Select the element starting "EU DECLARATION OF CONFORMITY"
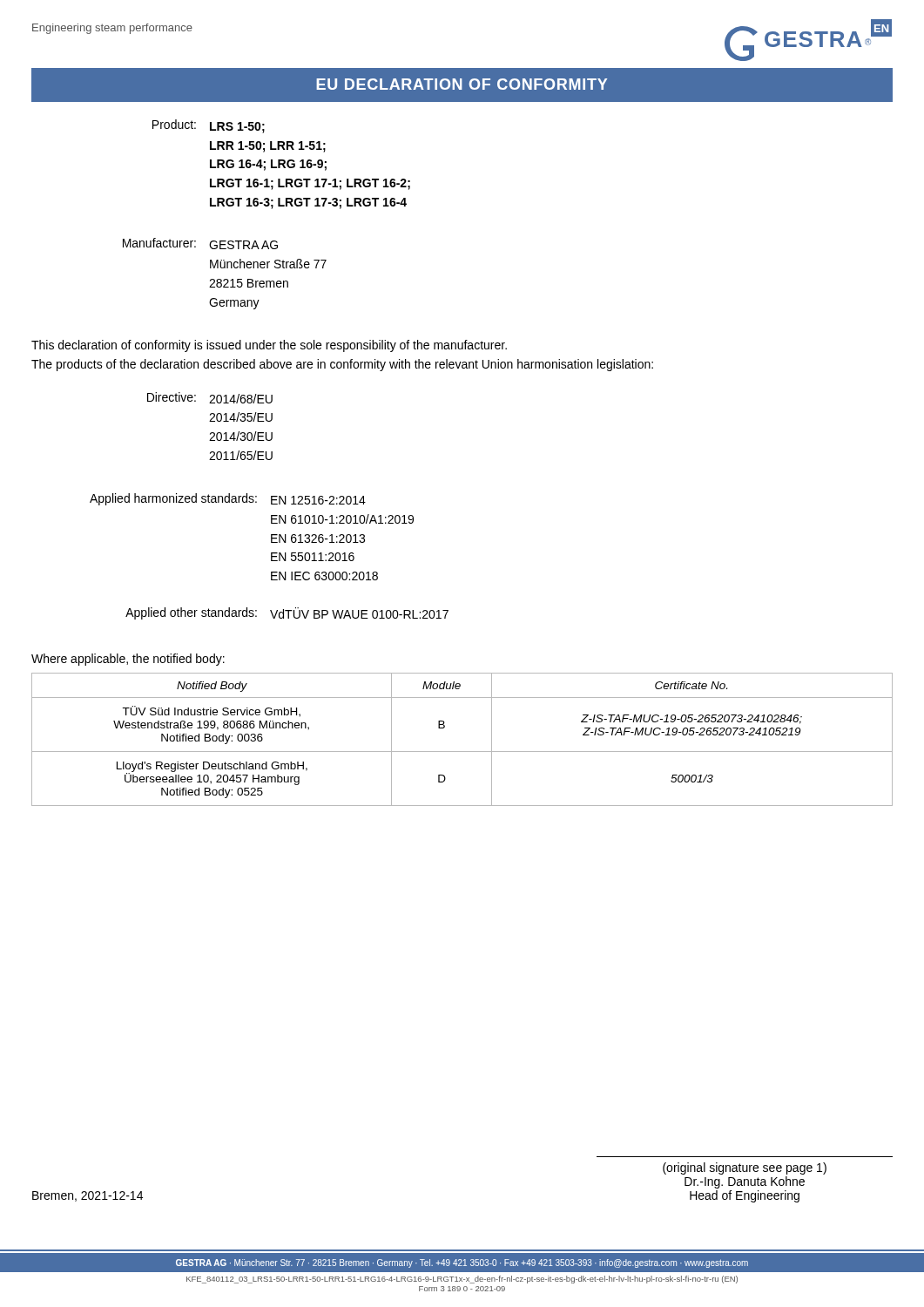 click(462, 84)
